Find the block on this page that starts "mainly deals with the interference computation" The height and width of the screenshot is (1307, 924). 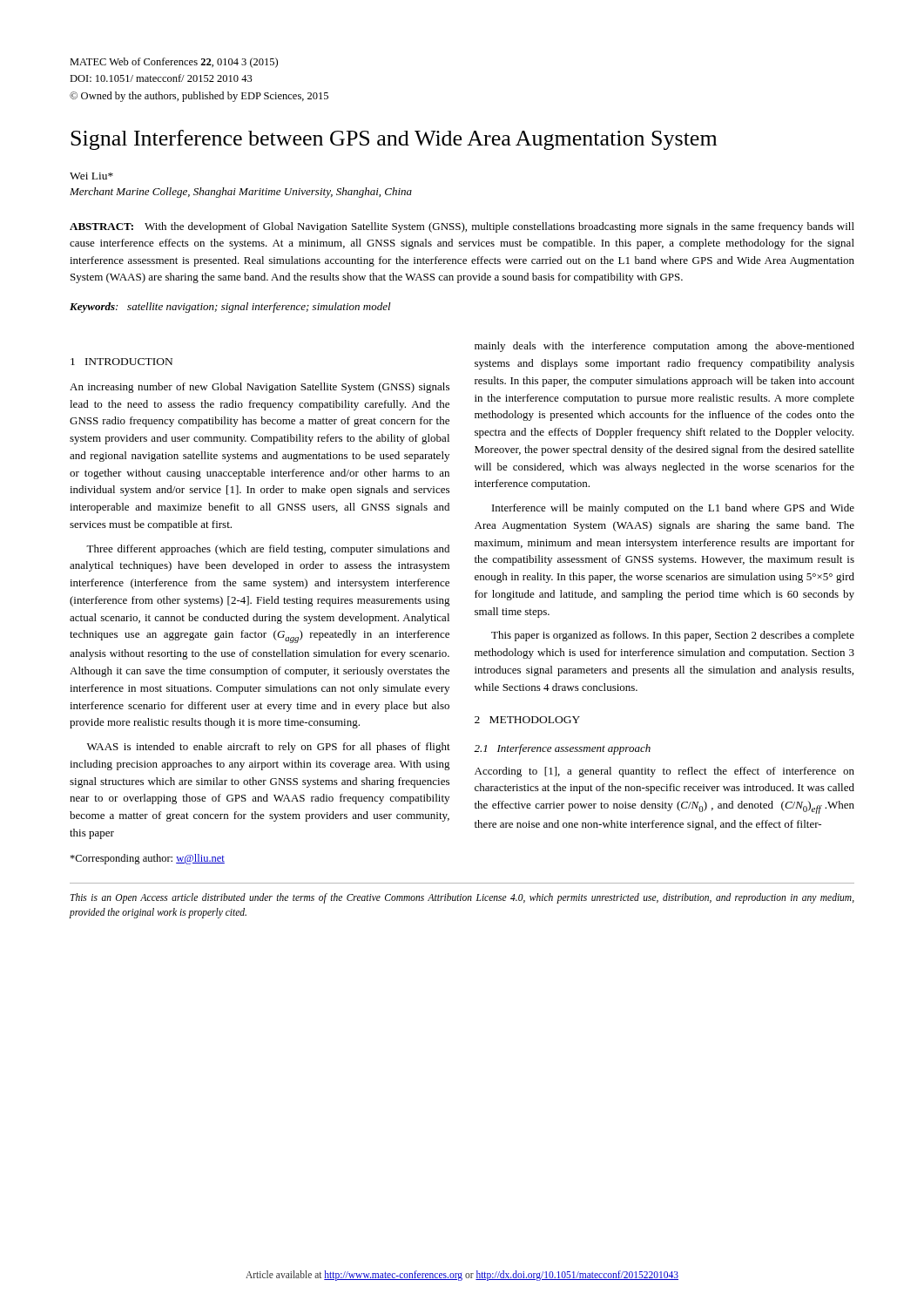[664, 517]
